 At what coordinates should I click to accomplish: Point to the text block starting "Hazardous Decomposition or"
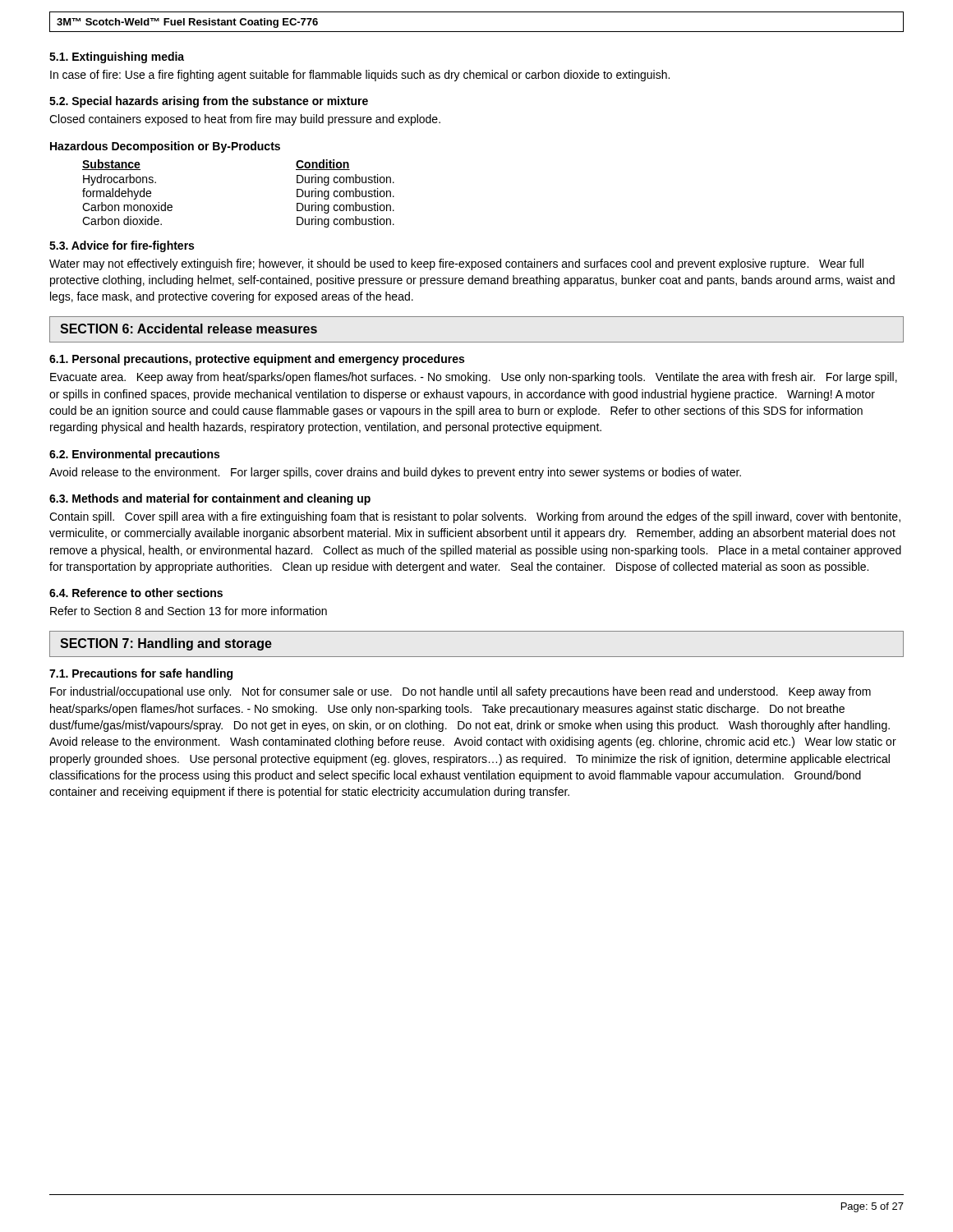point(165,146)
